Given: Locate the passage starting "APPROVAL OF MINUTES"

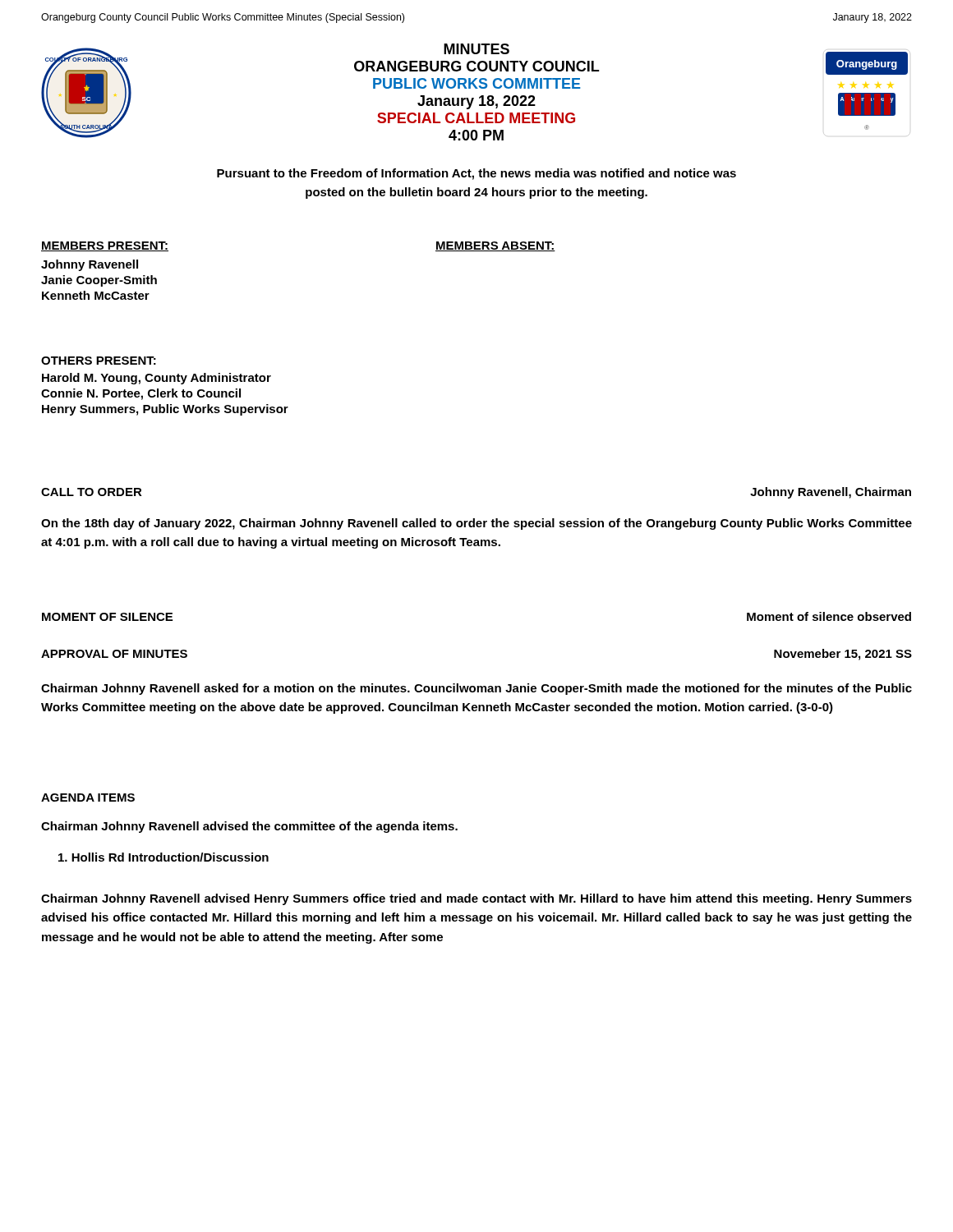Looking at the screenshot, I should [x=114, y=653].
